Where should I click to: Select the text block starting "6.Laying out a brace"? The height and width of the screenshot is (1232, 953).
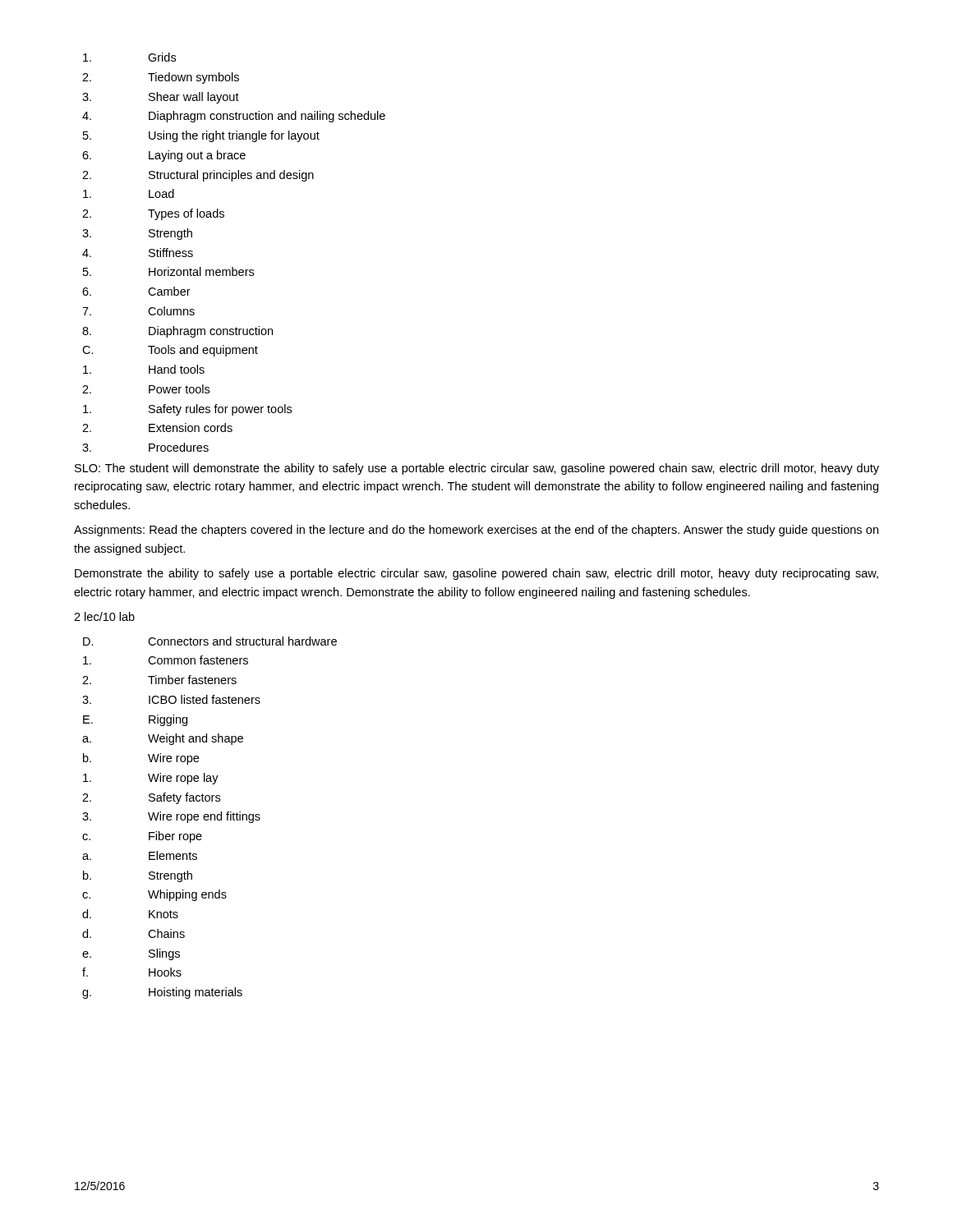click(x=164, y=156)
